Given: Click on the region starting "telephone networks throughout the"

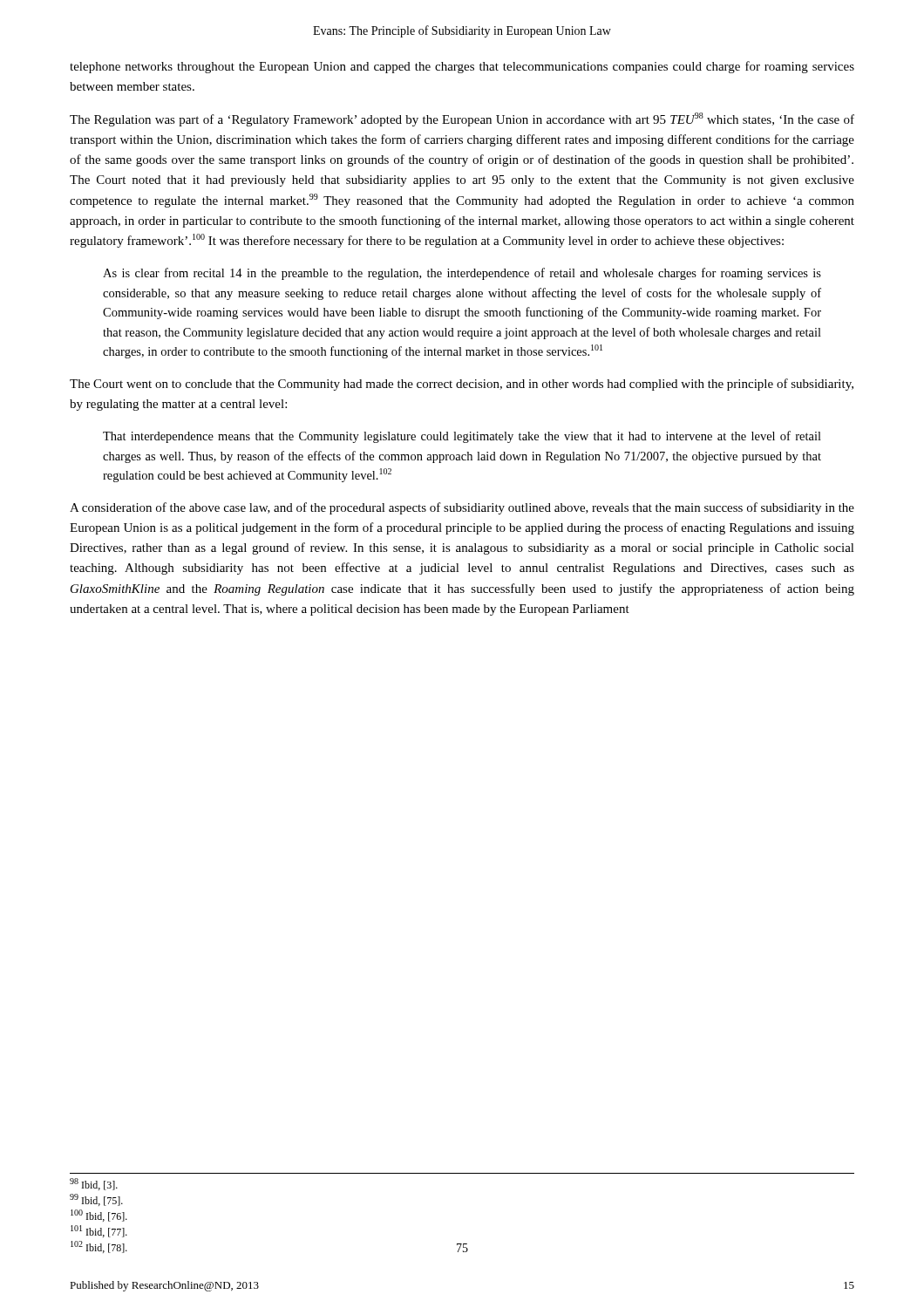Looking at the screenshot, I should pyautogui.click(x=462, y=76).
